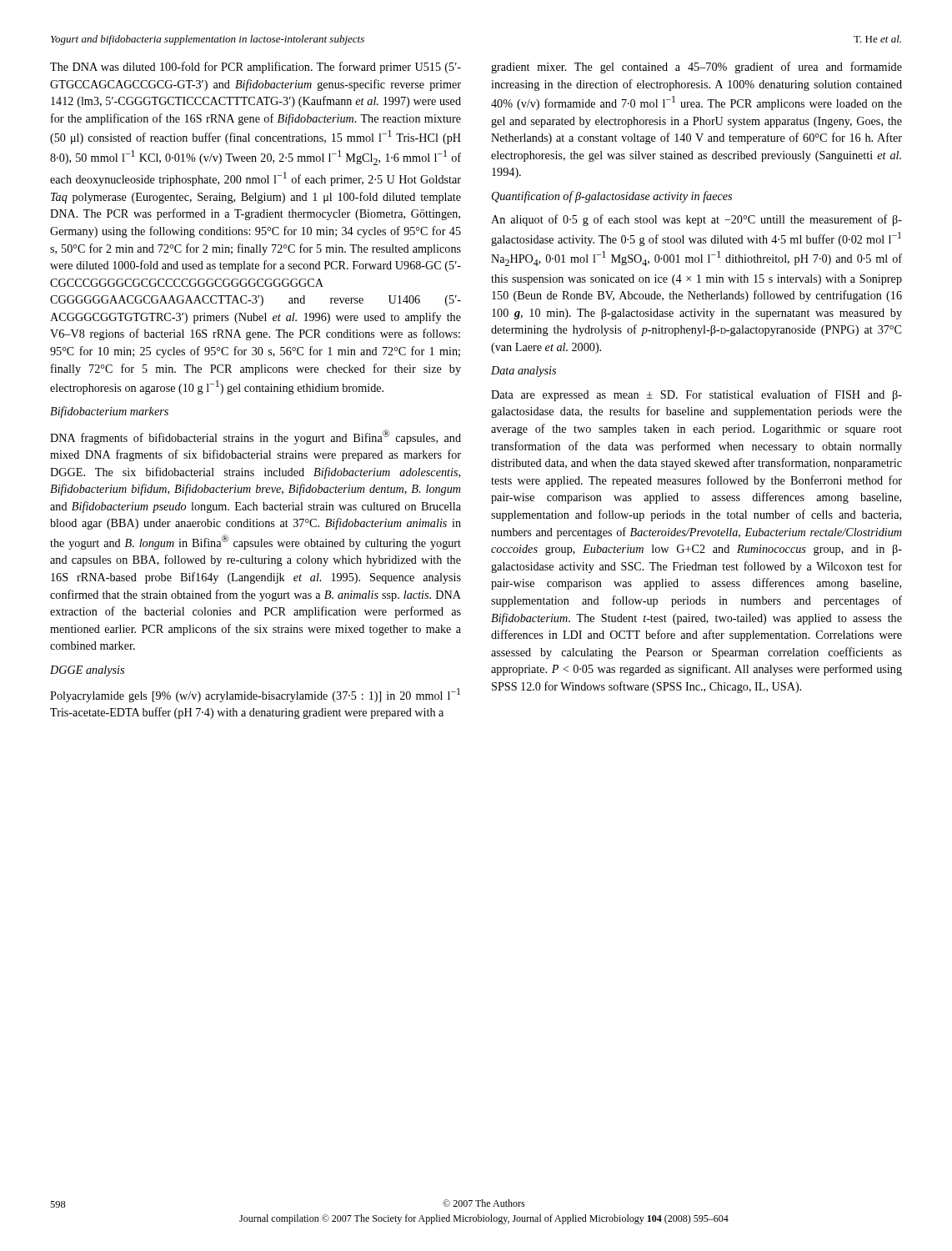Point to the element starting "Polyacrylamide gels [9% (w/v) acrylamide-bisacrylamide (37·5 : 1)]"

(x=255, y=703)
